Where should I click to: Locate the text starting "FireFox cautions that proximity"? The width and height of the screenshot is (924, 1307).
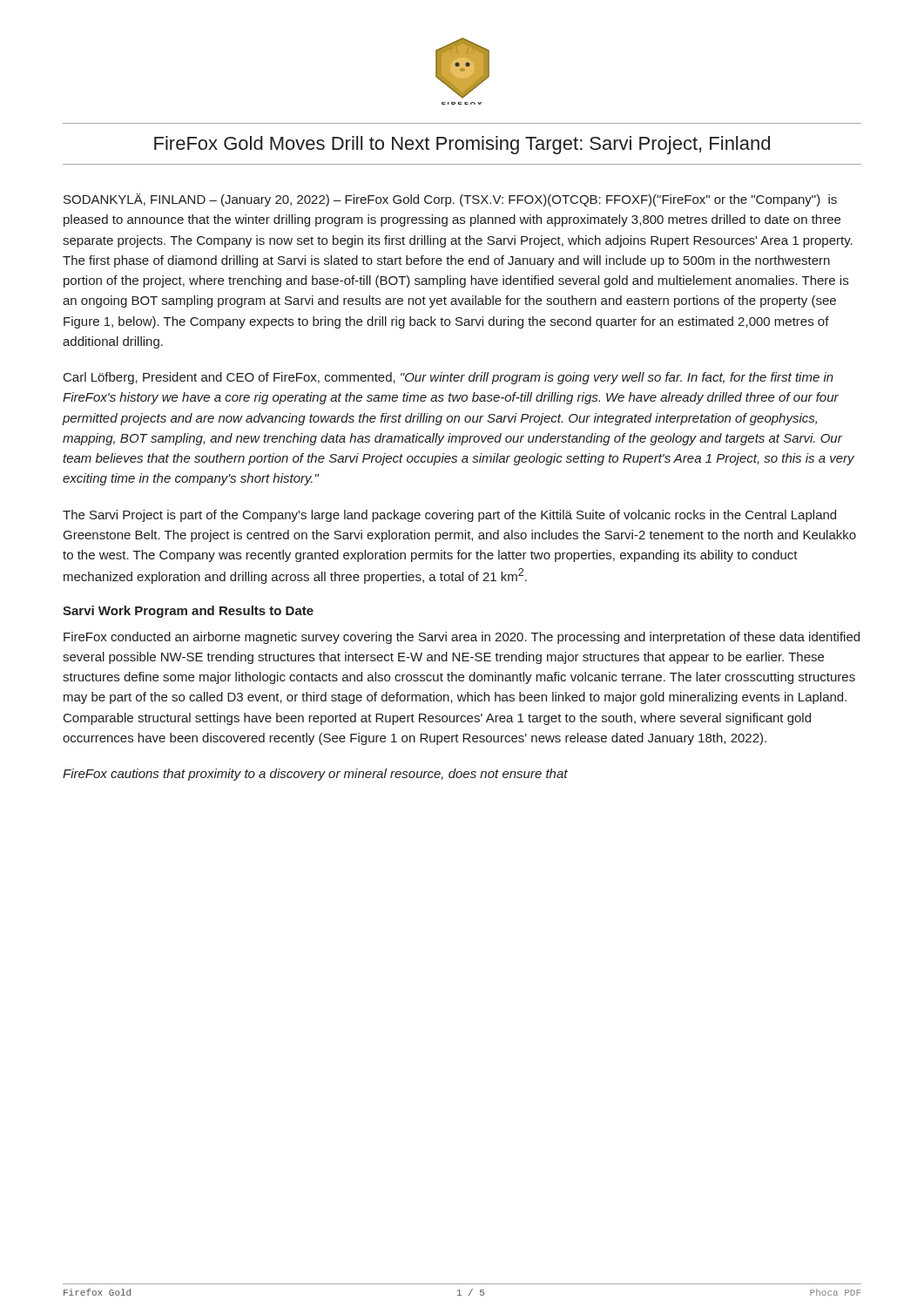(x=315, y=773)
